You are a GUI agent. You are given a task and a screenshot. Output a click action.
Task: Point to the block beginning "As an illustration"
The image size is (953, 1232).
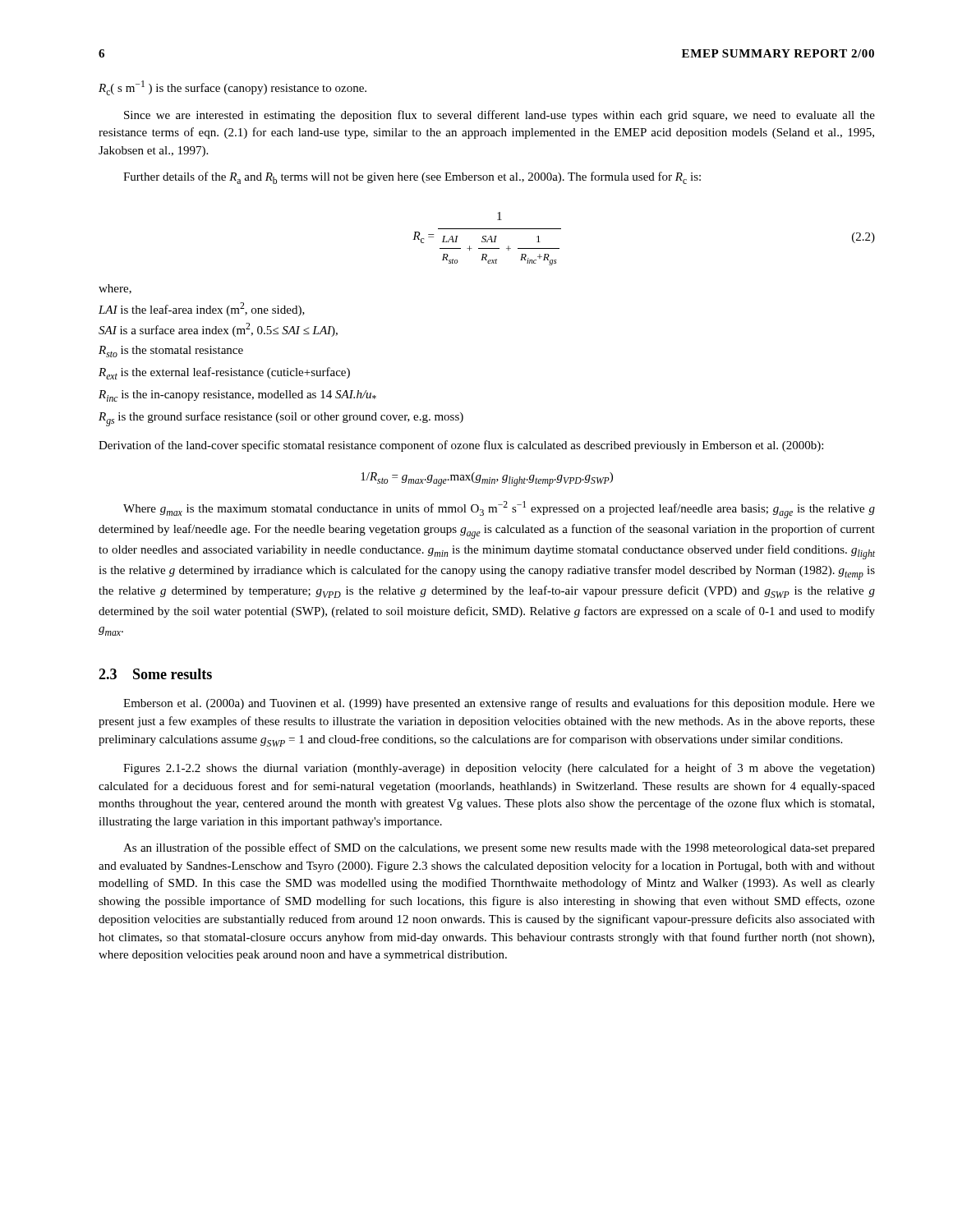pyautogui.click(x=487, y=901)
